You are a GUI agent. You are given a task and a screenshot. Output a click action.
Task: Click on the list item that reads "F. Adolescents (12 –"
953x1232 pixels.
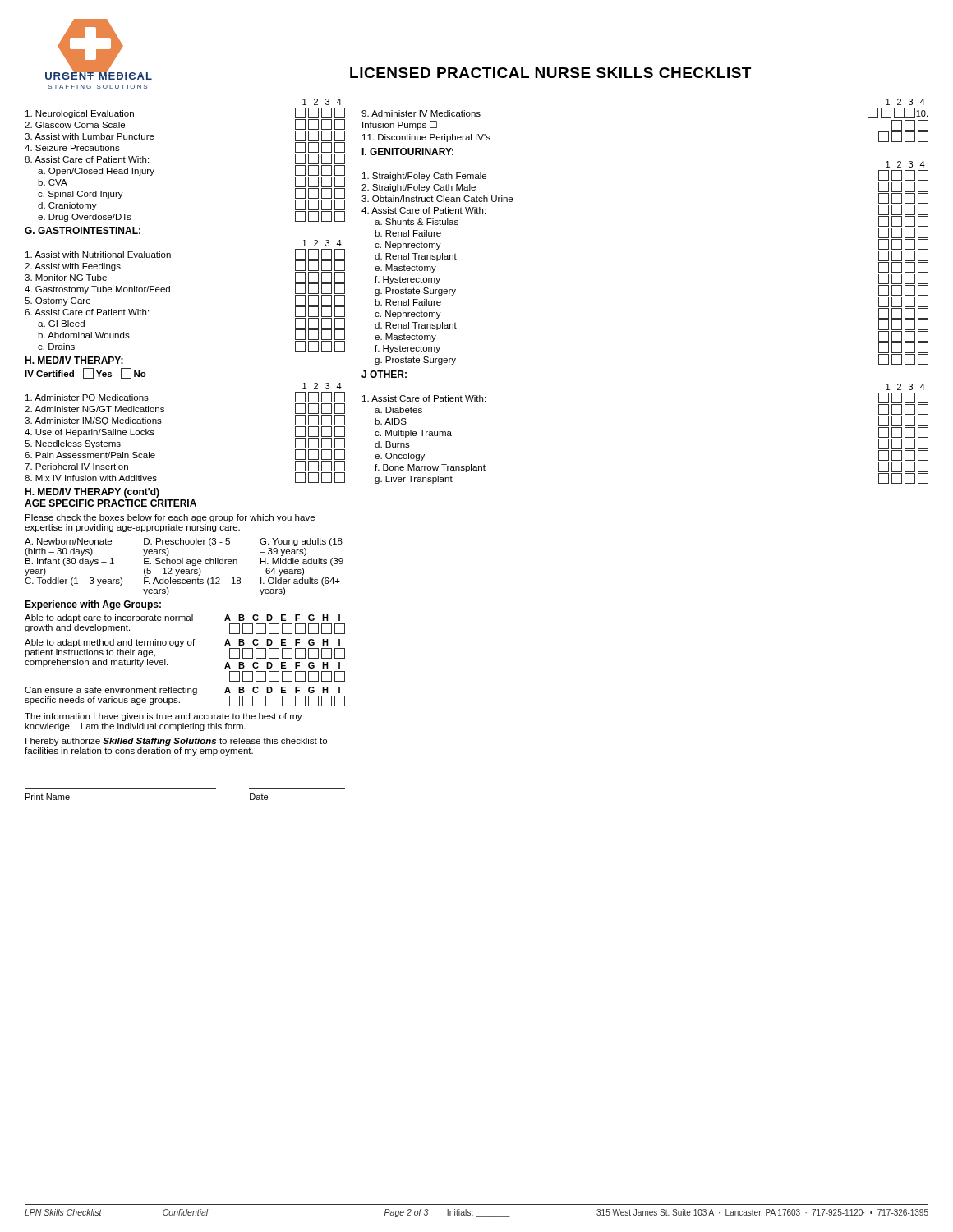pos(192,586)
